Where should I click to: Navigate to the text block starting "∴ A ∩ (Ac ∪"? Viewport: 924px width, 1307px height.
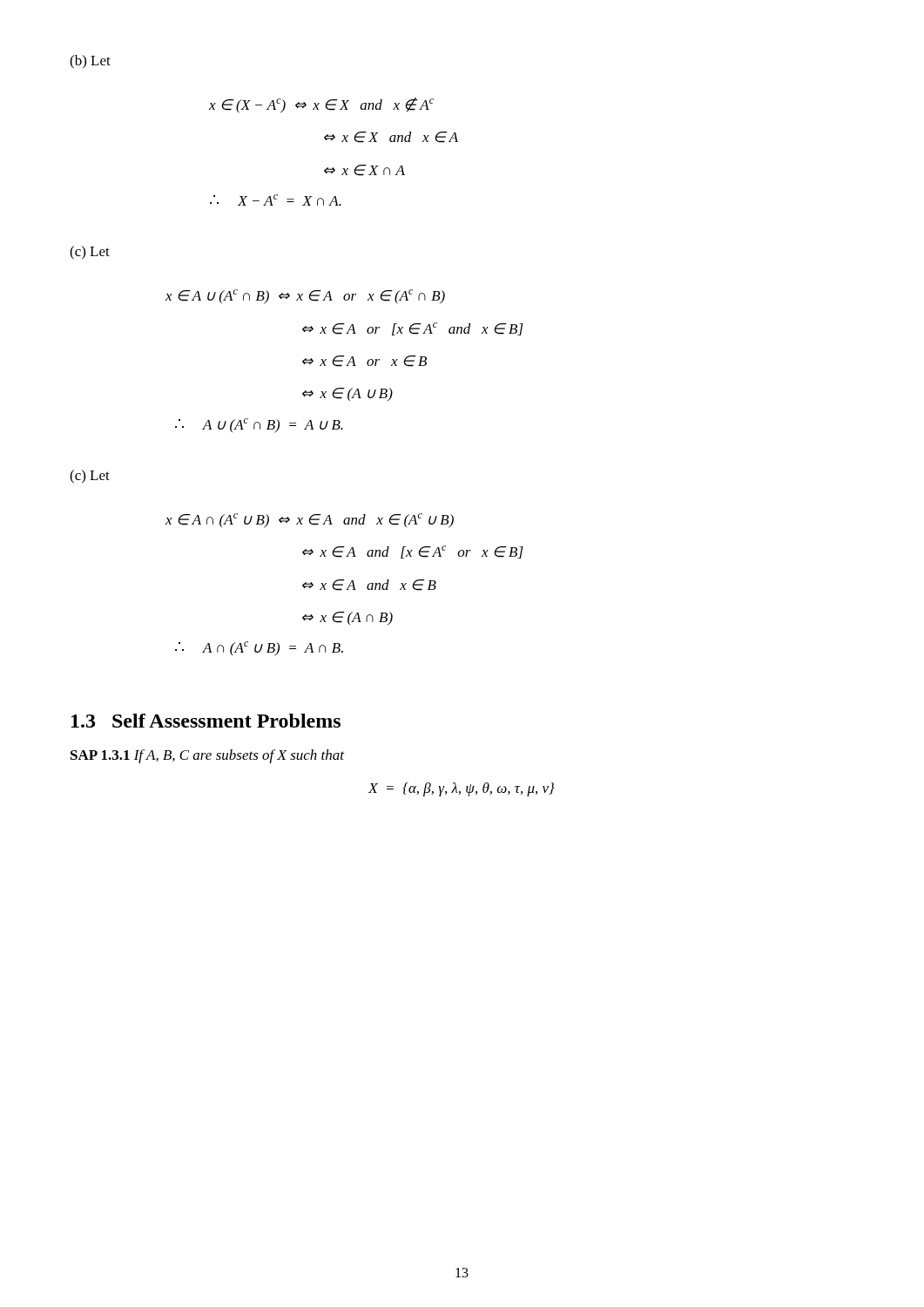[x=259, y=647]
